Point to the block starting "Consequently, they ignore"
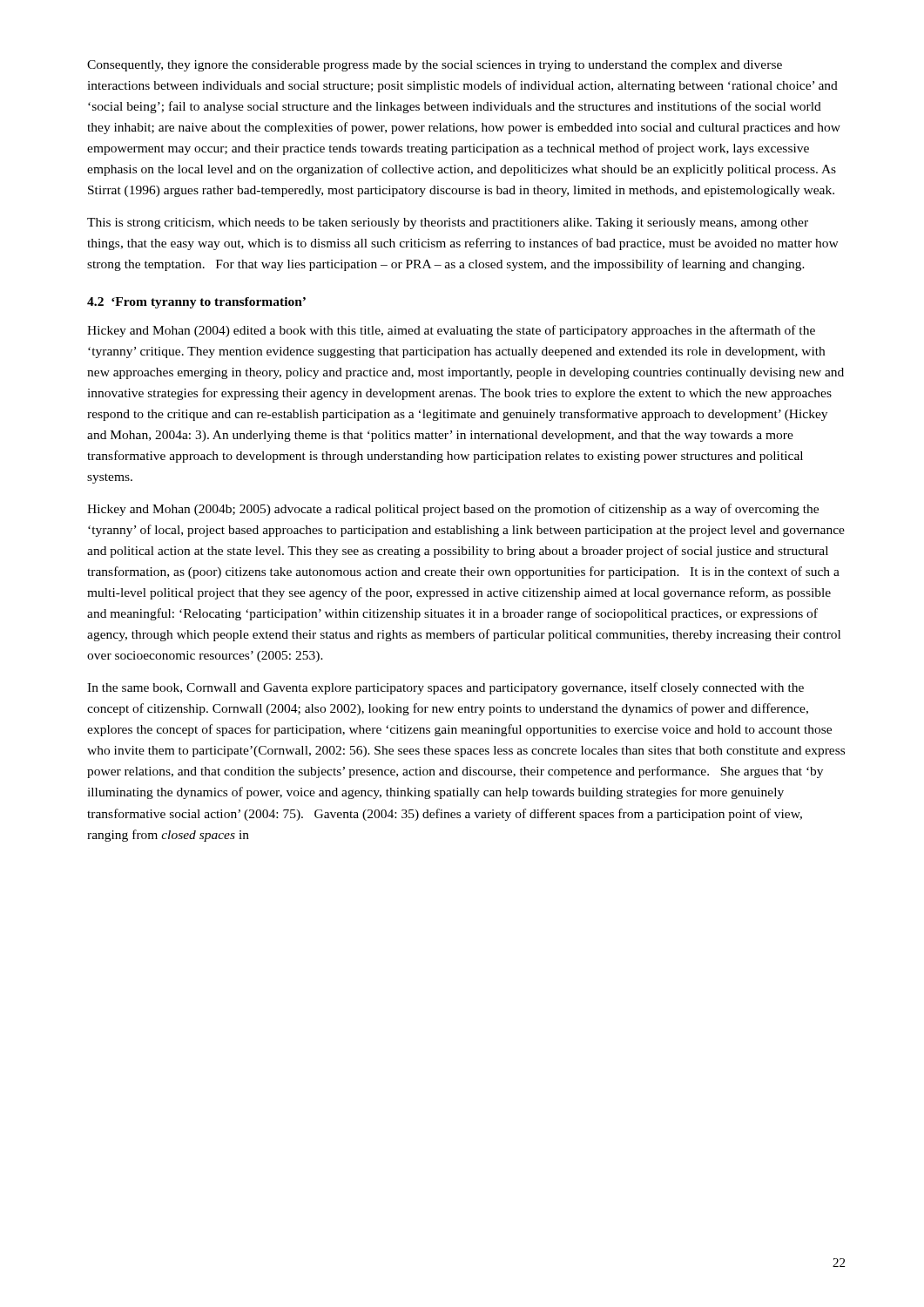924x1307 pixels. (x=466, y=127)
